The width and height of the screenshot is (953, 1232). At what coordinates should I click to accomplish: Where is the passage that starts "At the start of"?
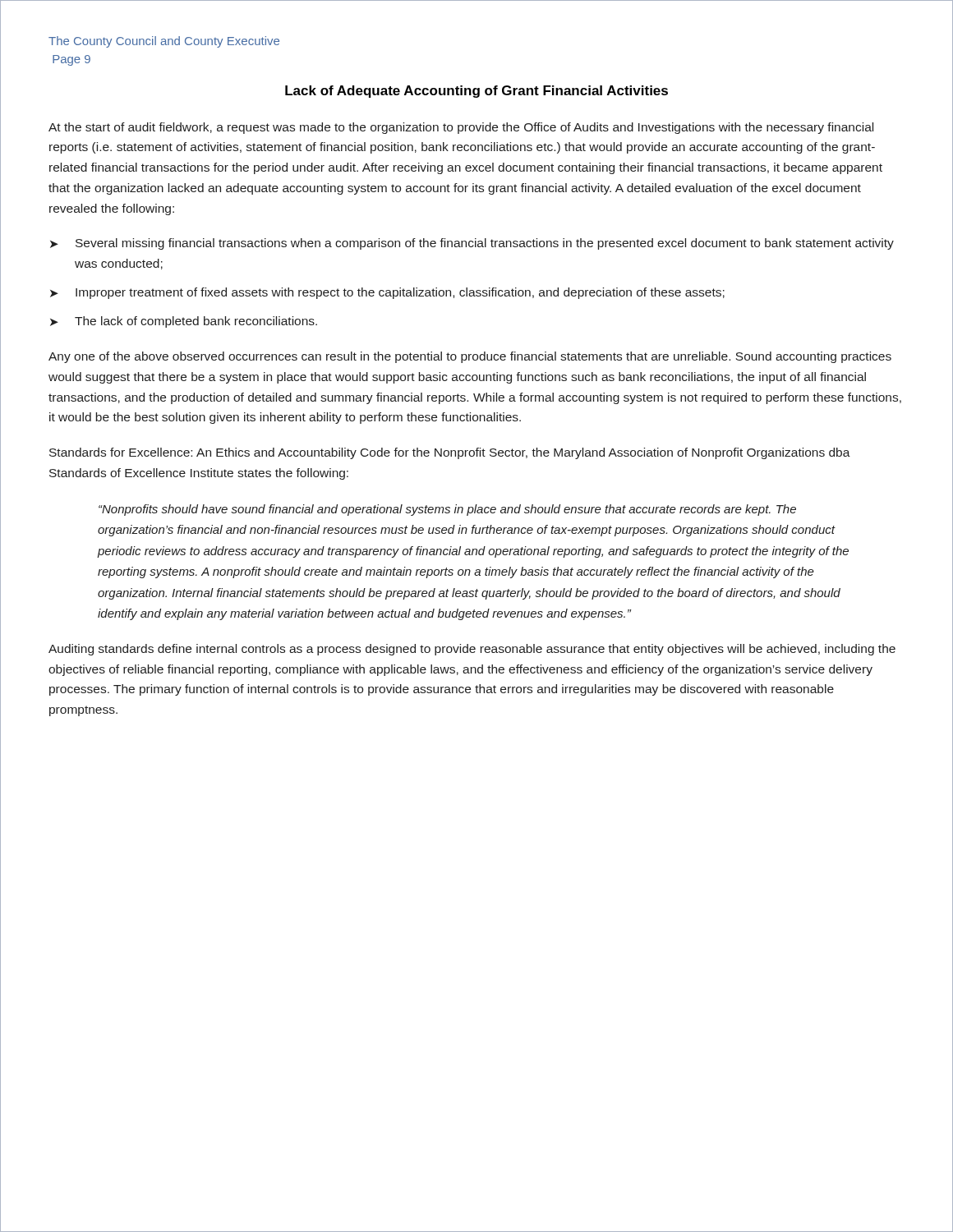[x=465, y=167]
